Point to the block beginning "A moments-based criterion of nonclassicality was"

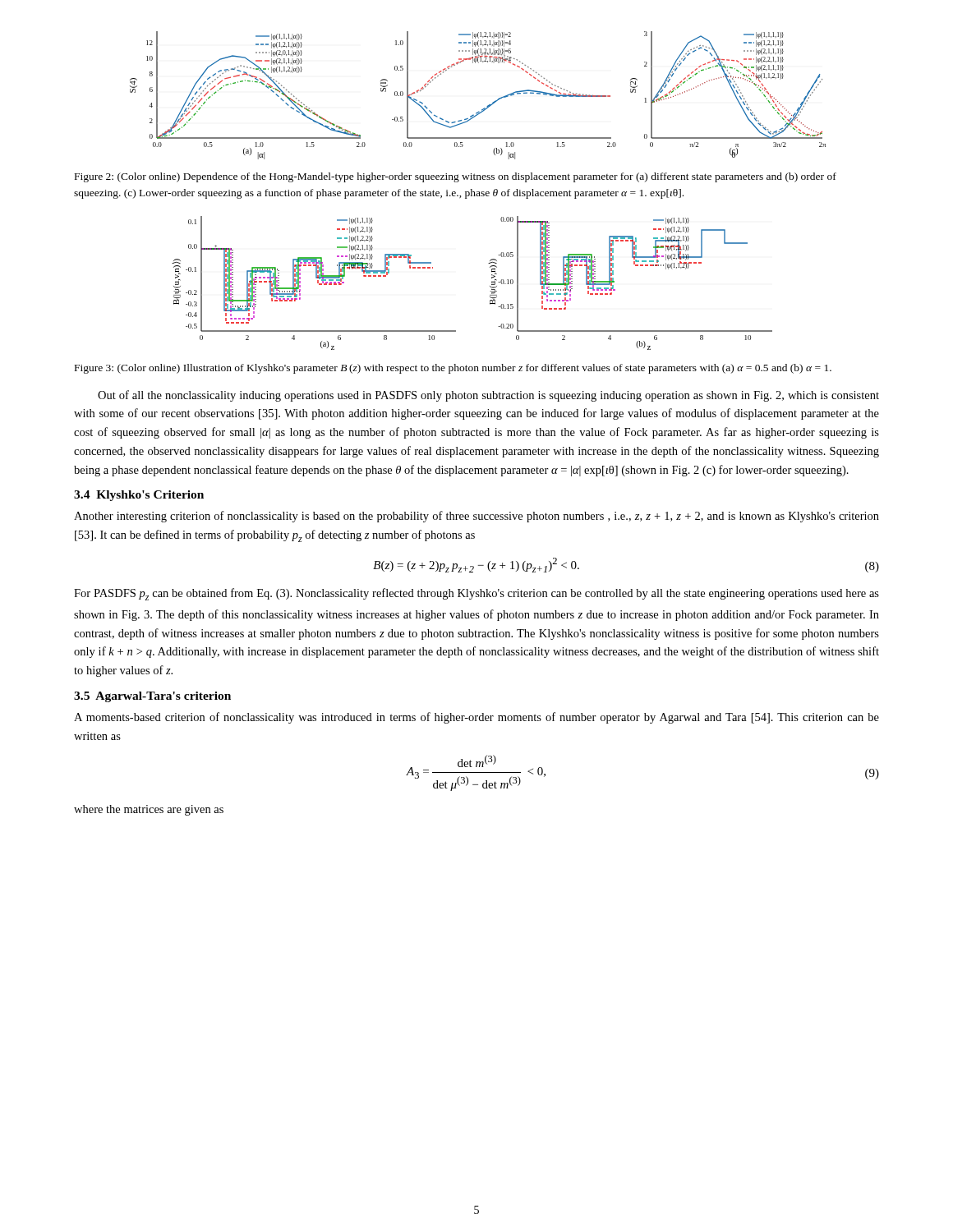(x=476, y=726)
